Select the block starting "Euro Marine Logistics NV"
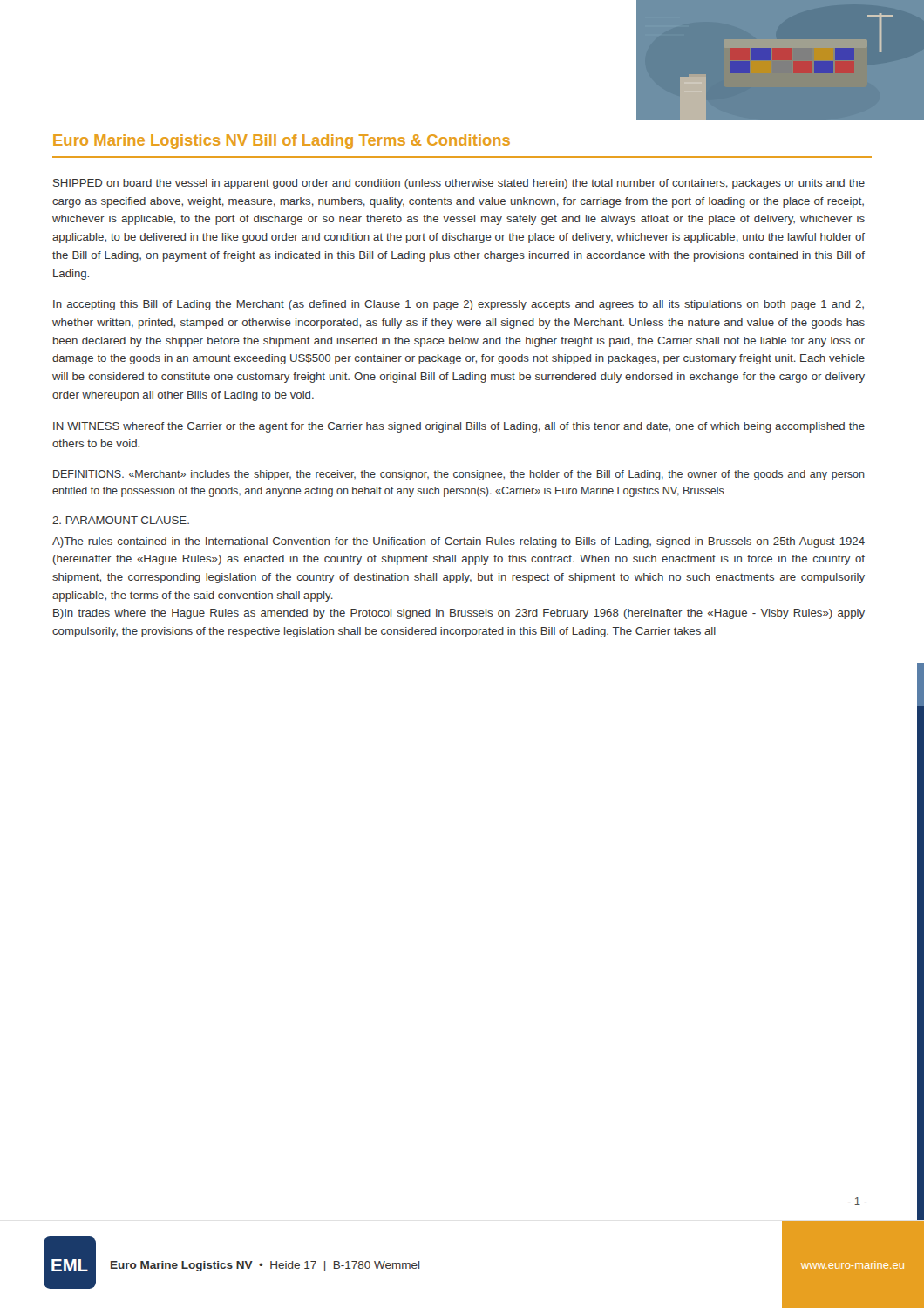Image resolution: width=924 pixels, height=1308 pixels. pos(462,144)
